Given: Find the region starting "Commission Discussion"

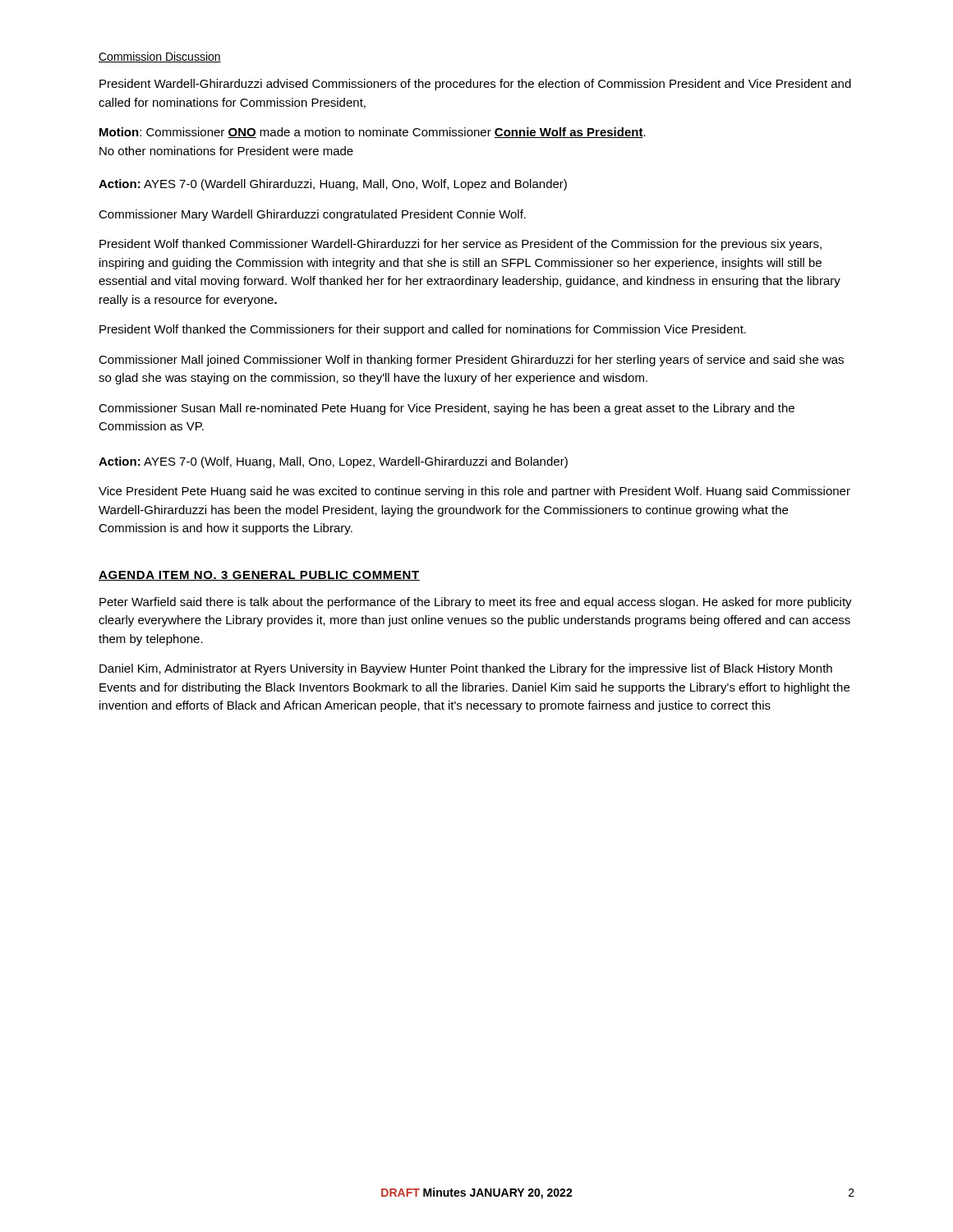Looking at the screenshot, I should [160, 57].
